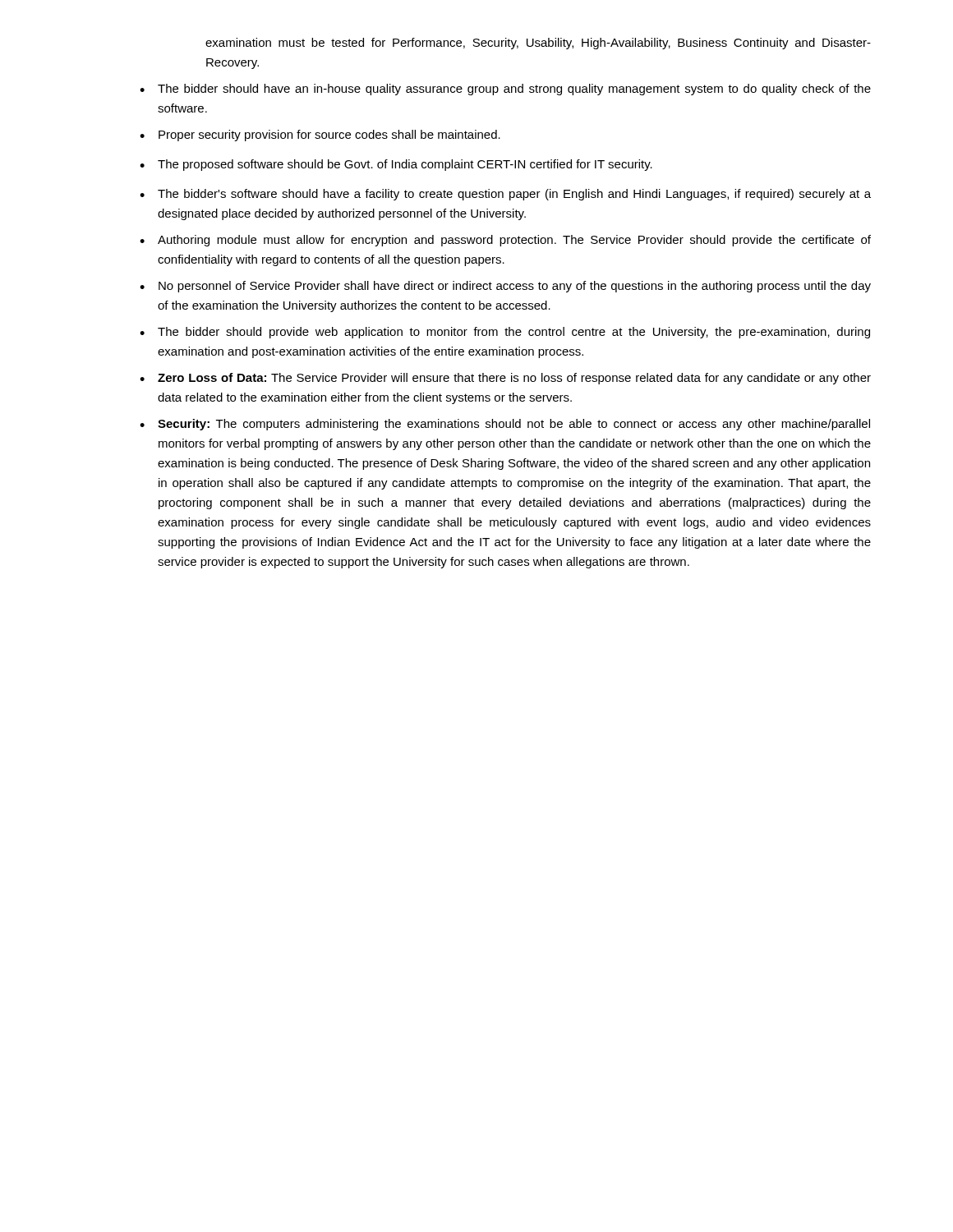Viewport: 953px width, 1232px height.
Task: Select the block starting "• Security: The computers administering the examinations should"
Action: tap(505, 493)
